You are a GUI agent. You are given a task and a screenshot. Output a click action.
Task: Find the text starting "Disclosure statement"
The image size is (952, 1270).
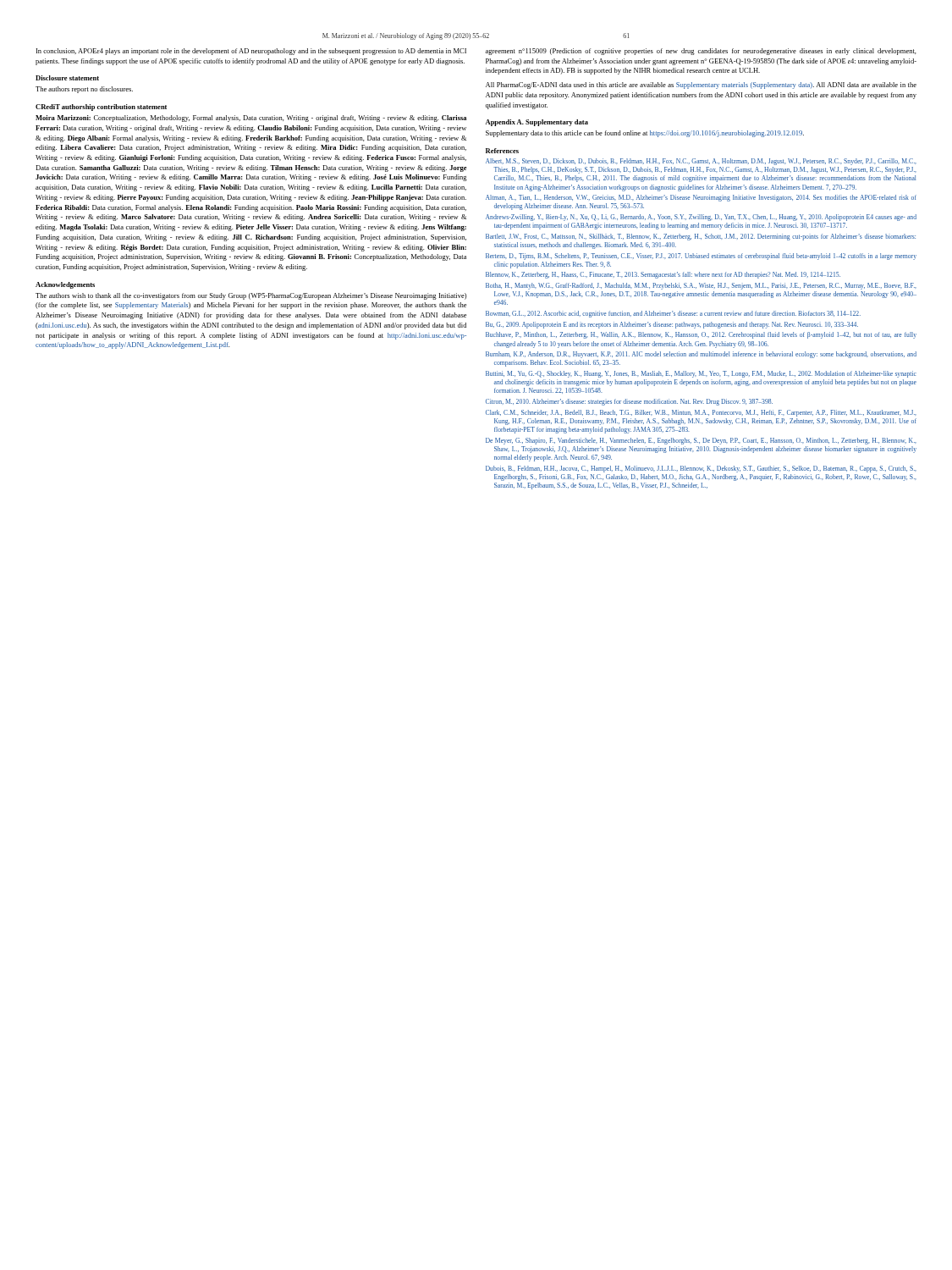67,78
